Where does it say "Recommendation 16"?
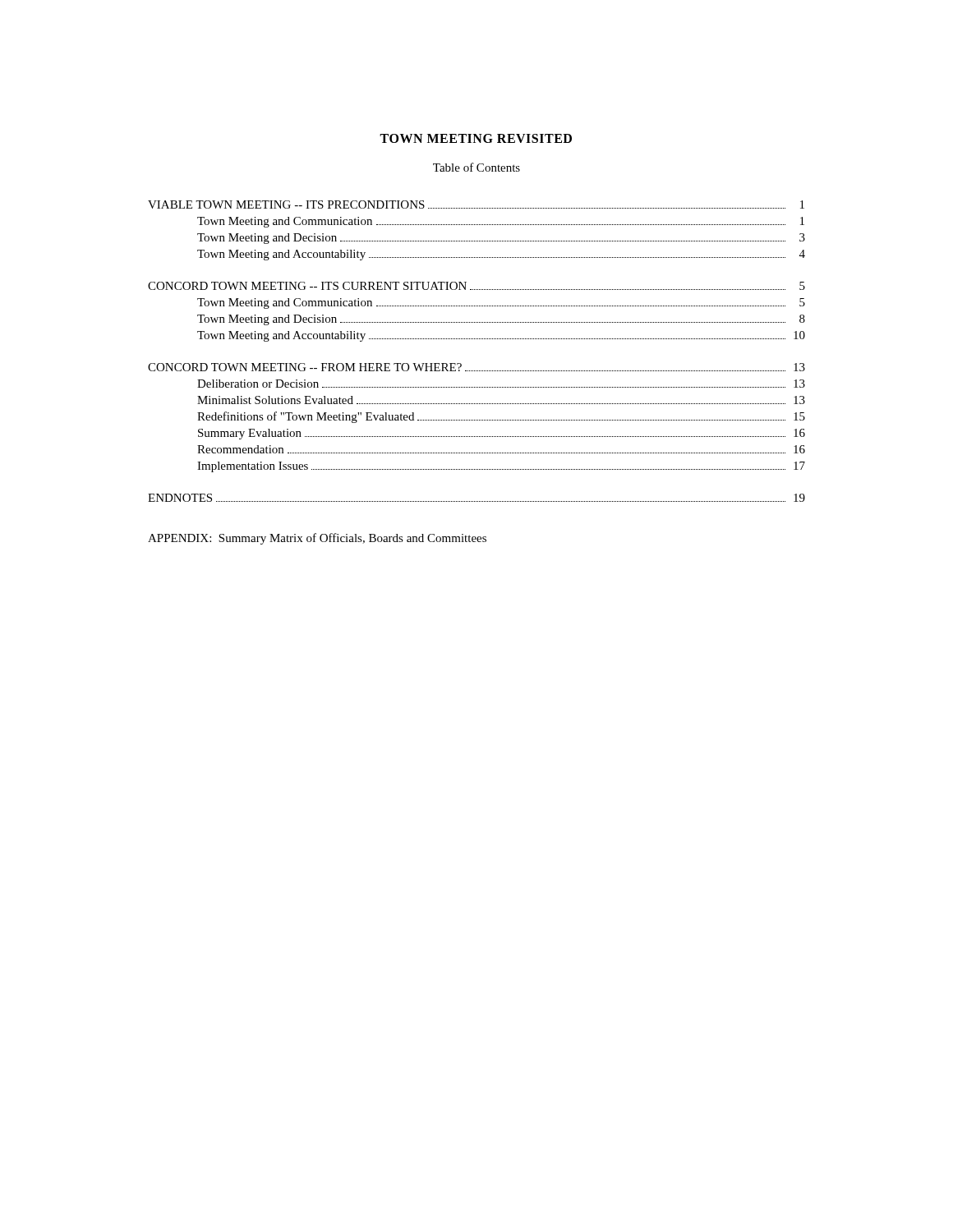The width and height of the screenshot is (953, 1232). 501,450
